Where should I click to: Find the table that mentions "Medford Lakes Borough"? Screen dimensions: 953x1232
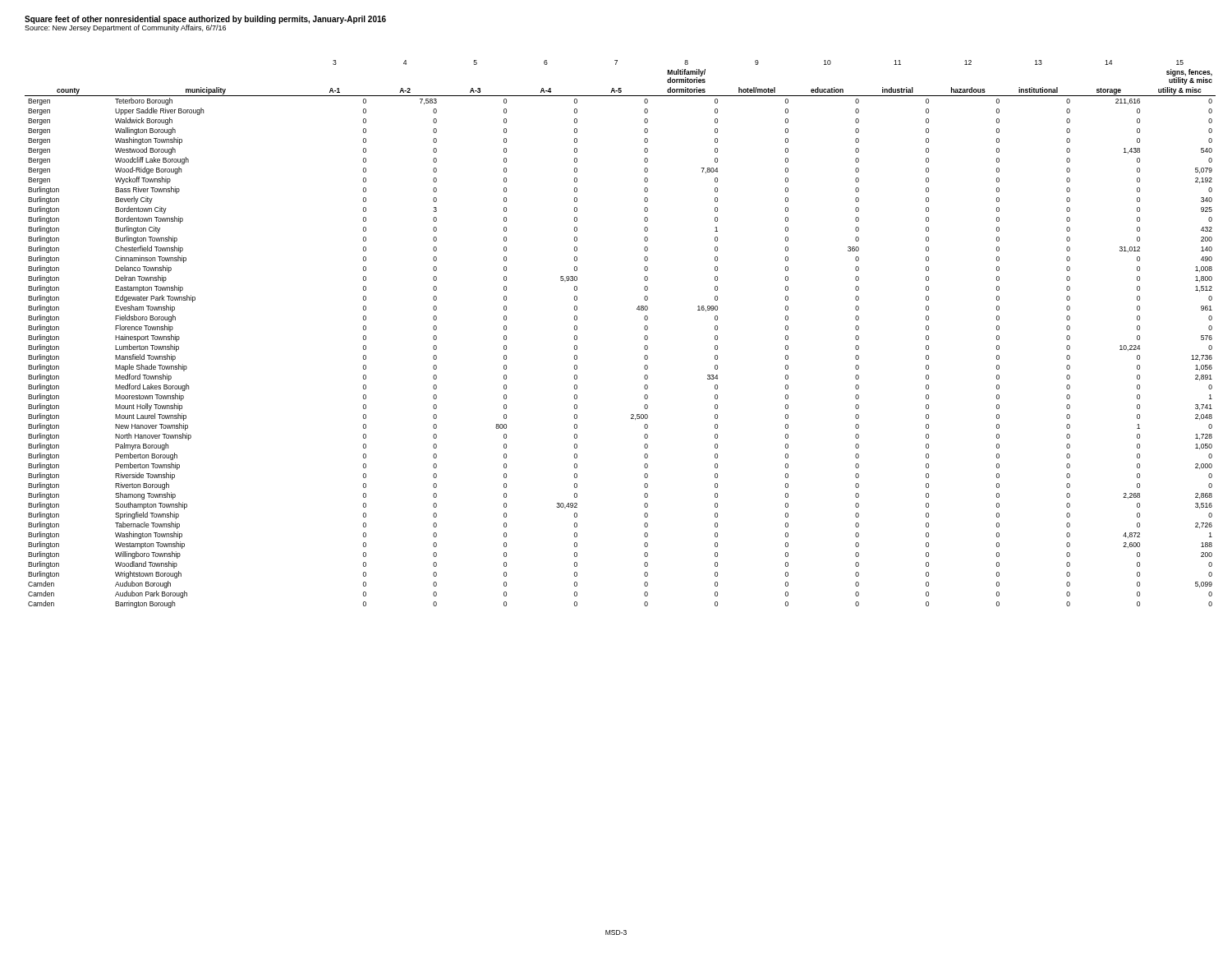pos(620,333)
